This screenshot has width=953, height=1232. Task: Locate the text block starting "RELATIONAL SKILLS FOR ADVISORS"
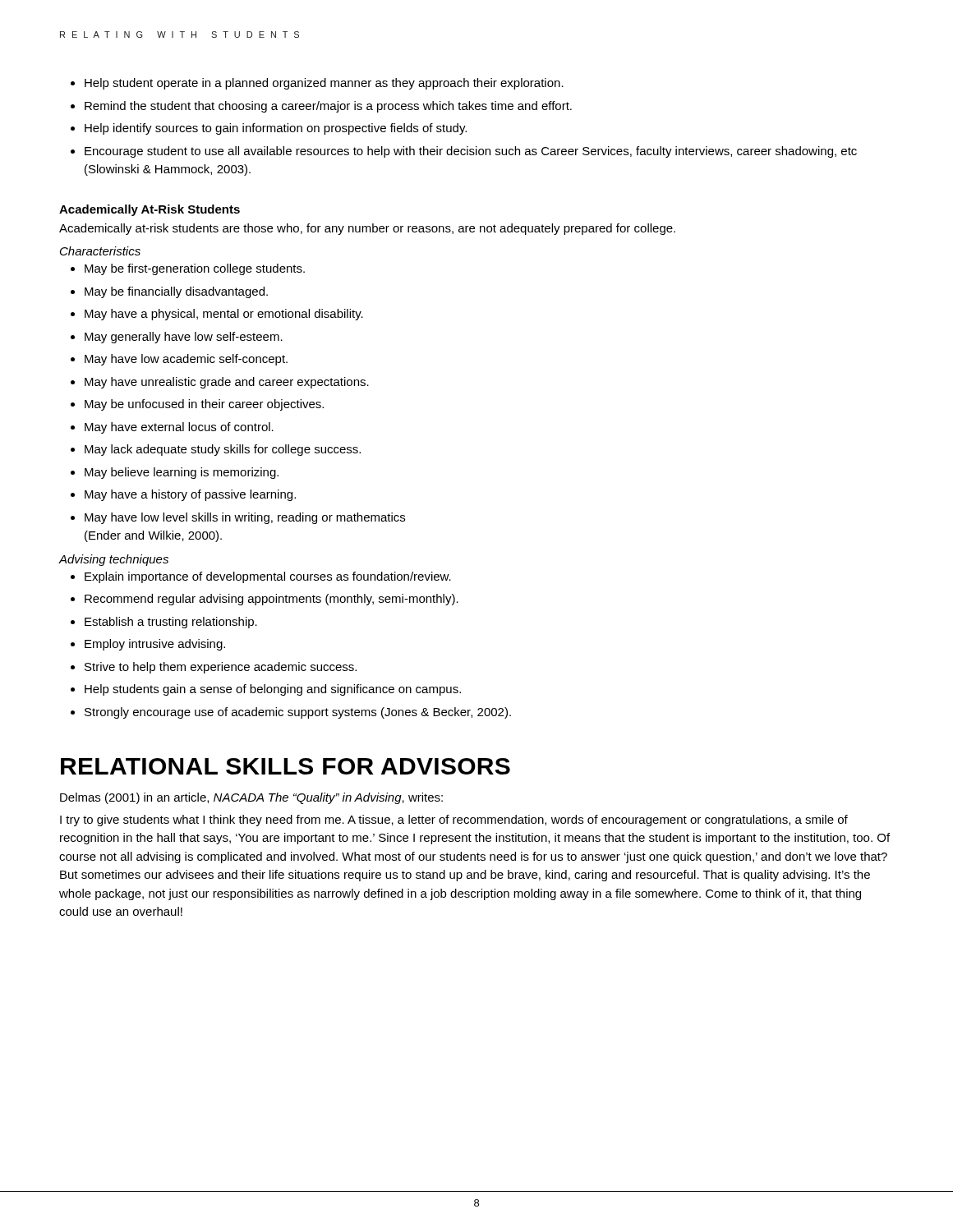tap(285, 766)
